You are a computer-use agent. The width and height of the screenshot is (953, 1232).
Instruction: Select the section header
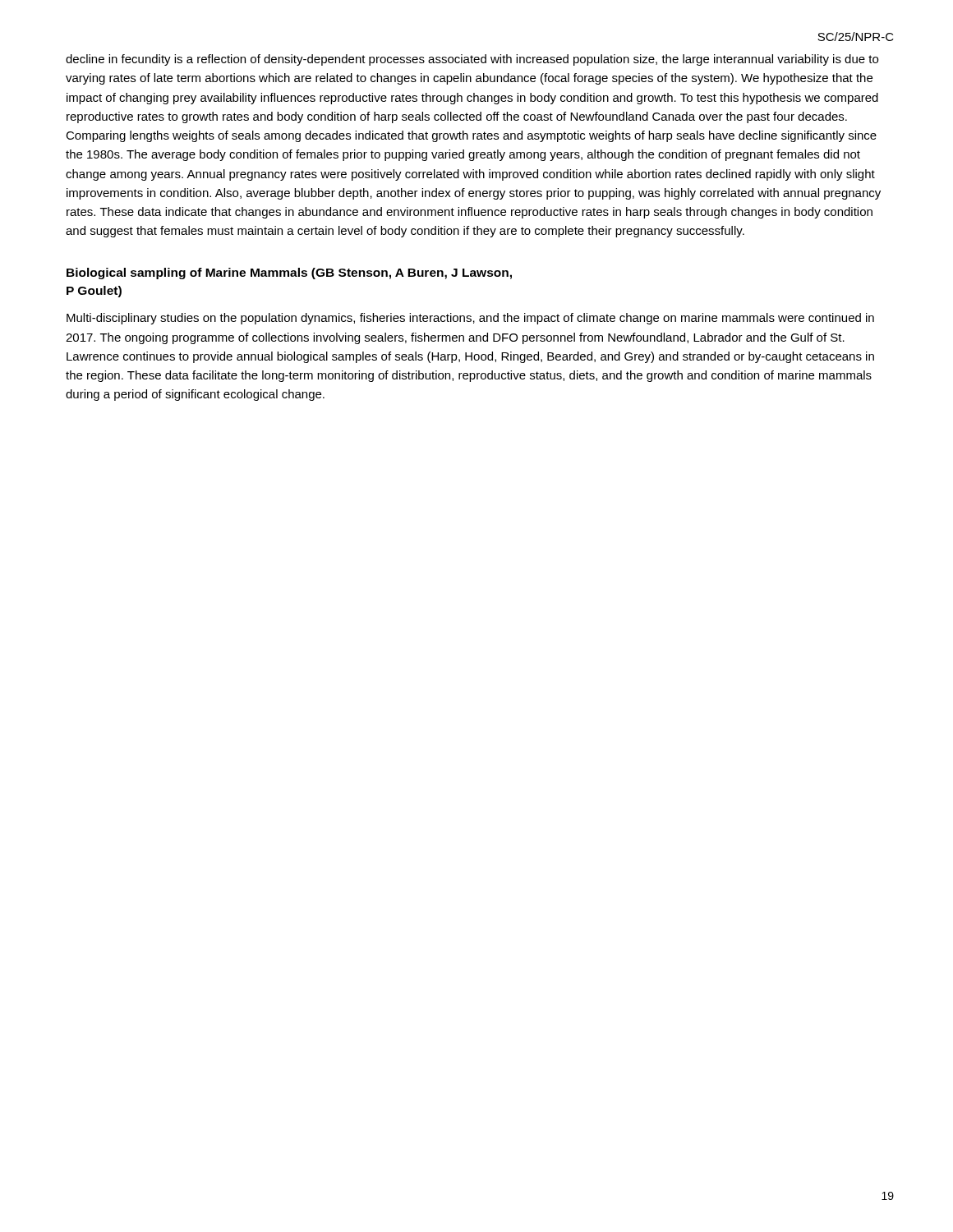click(x=289, y=281)
